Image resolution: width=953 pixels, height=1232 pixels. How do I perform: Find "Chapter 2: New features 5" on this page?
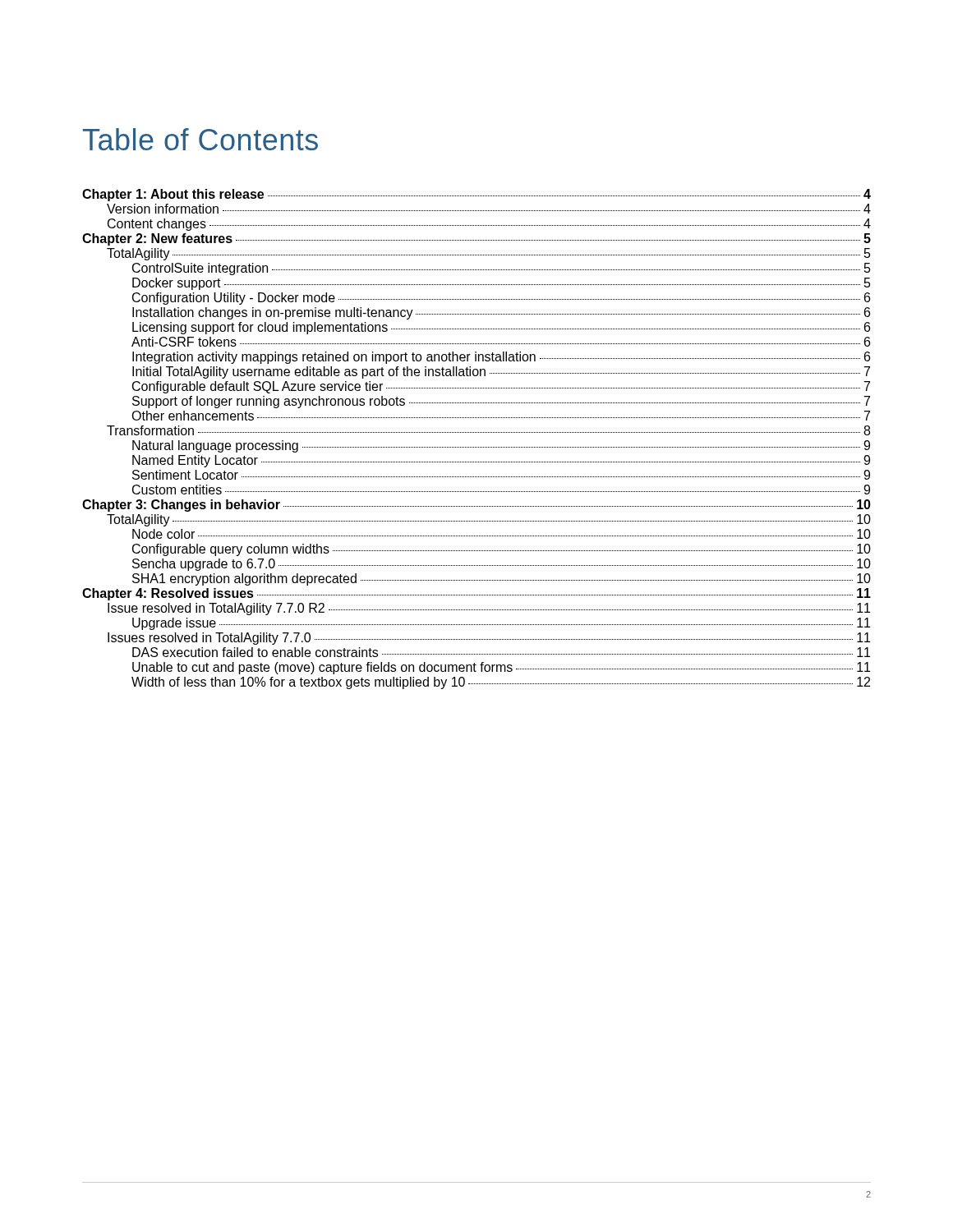[476, 239]
